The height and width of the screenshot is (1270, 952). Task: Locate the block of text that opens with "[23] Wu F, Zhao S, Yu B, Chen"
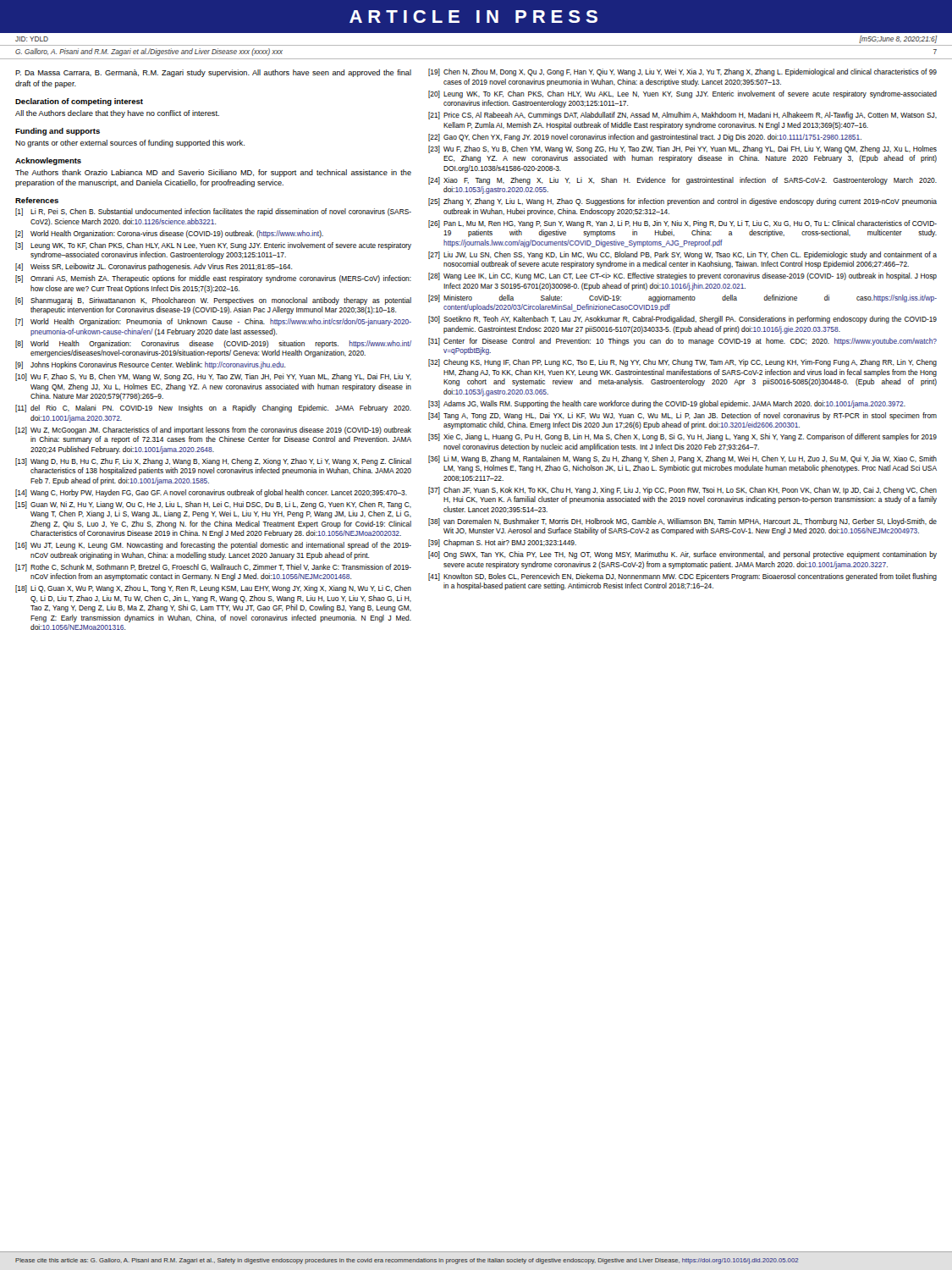[682, 159]
